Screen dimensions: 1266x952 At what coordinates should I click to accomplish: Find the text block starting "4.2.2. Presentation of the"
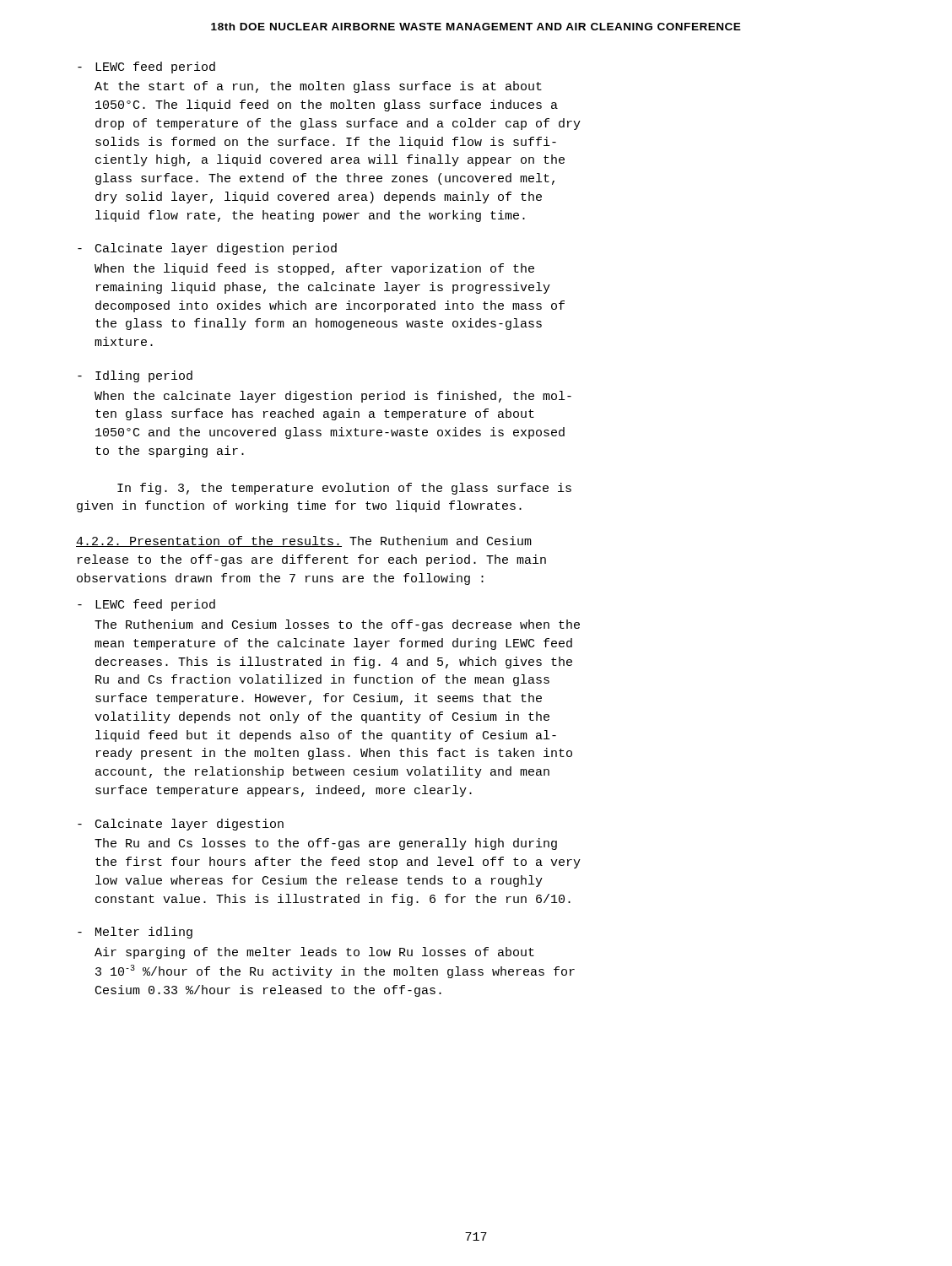point(209,542)
